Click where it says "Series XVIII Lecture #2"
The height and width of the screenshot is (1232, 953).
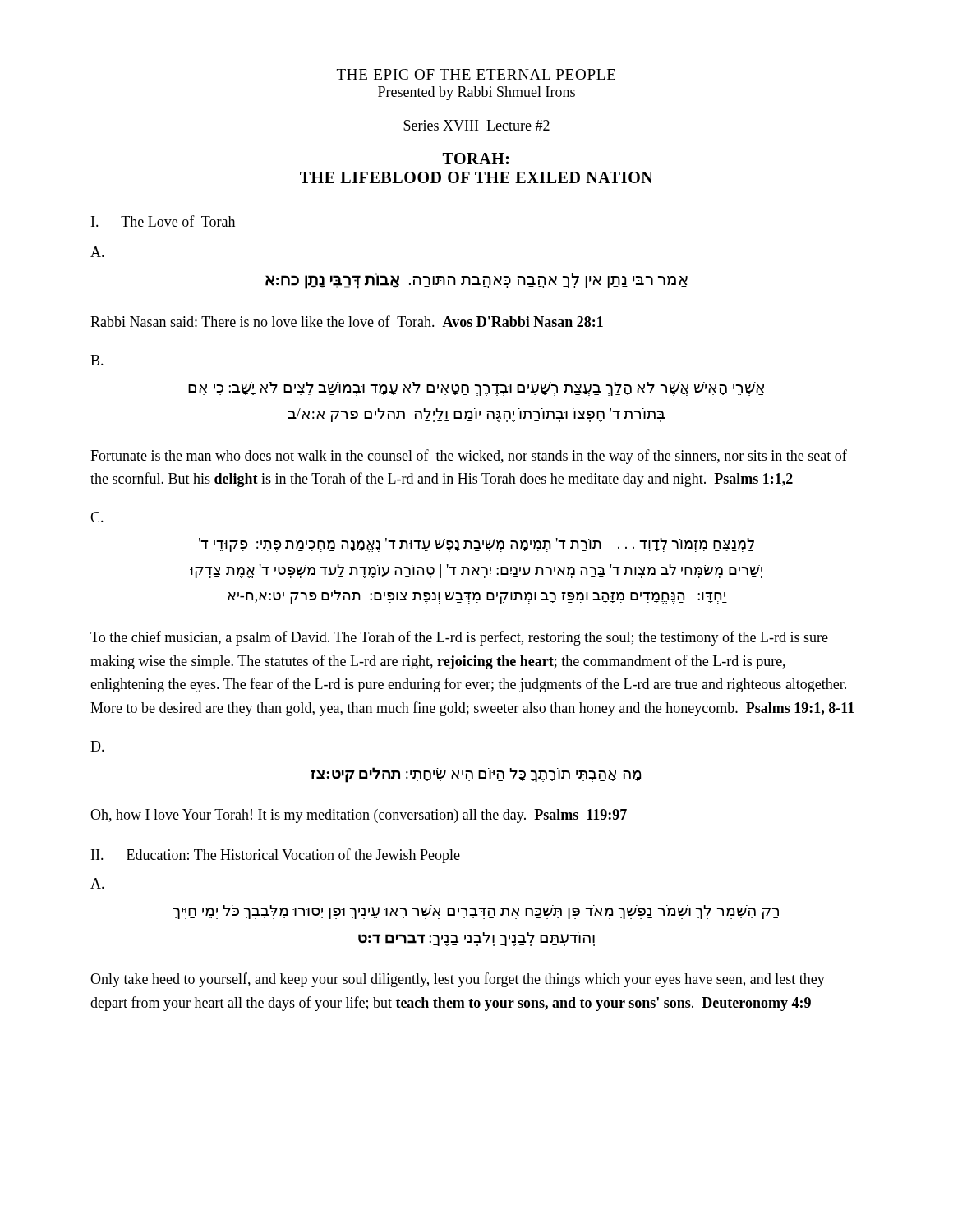[x=476, y=126]
